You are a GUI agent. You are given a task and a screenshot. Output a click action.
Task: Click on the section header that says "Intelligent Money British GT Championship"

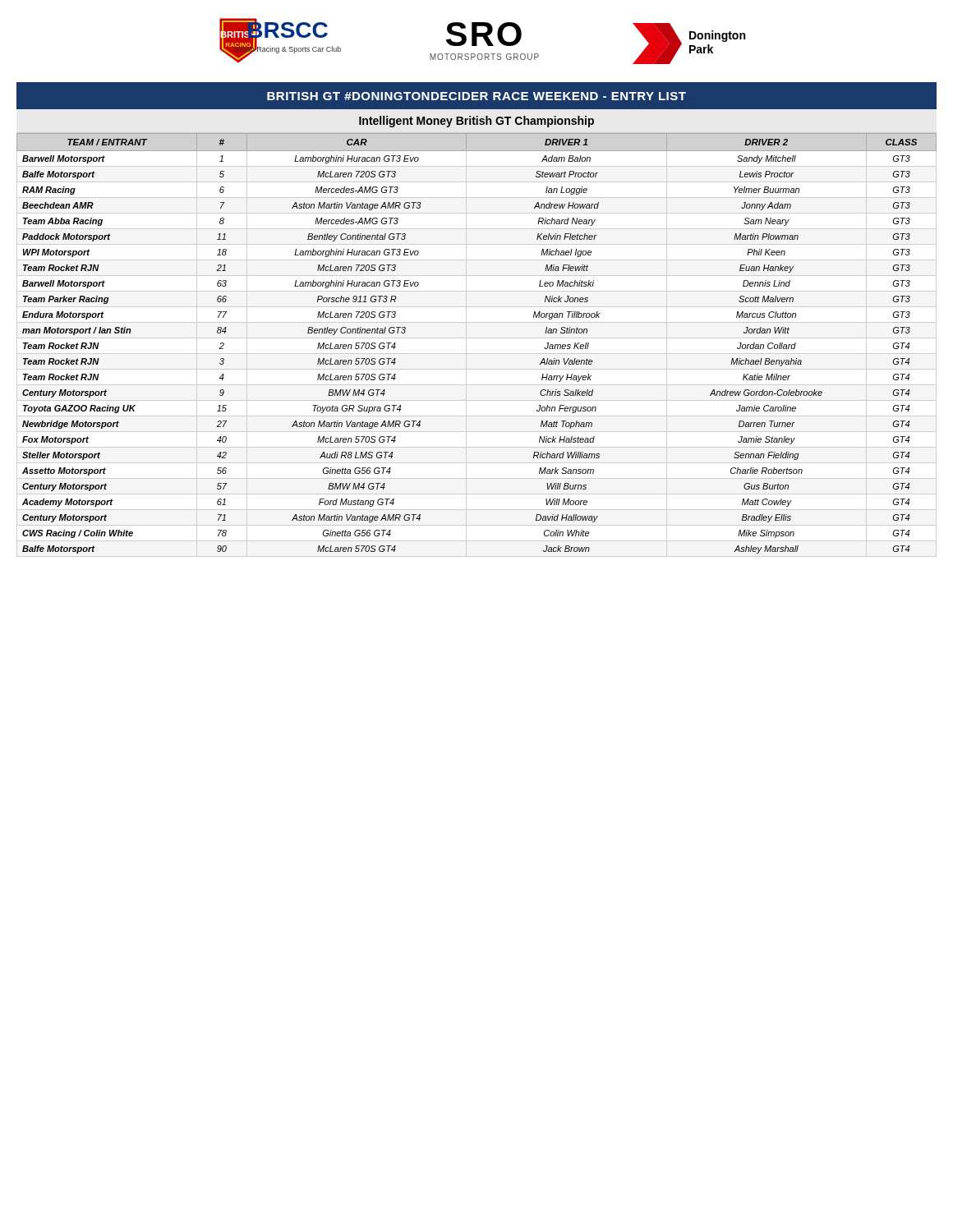coord(476,121)
